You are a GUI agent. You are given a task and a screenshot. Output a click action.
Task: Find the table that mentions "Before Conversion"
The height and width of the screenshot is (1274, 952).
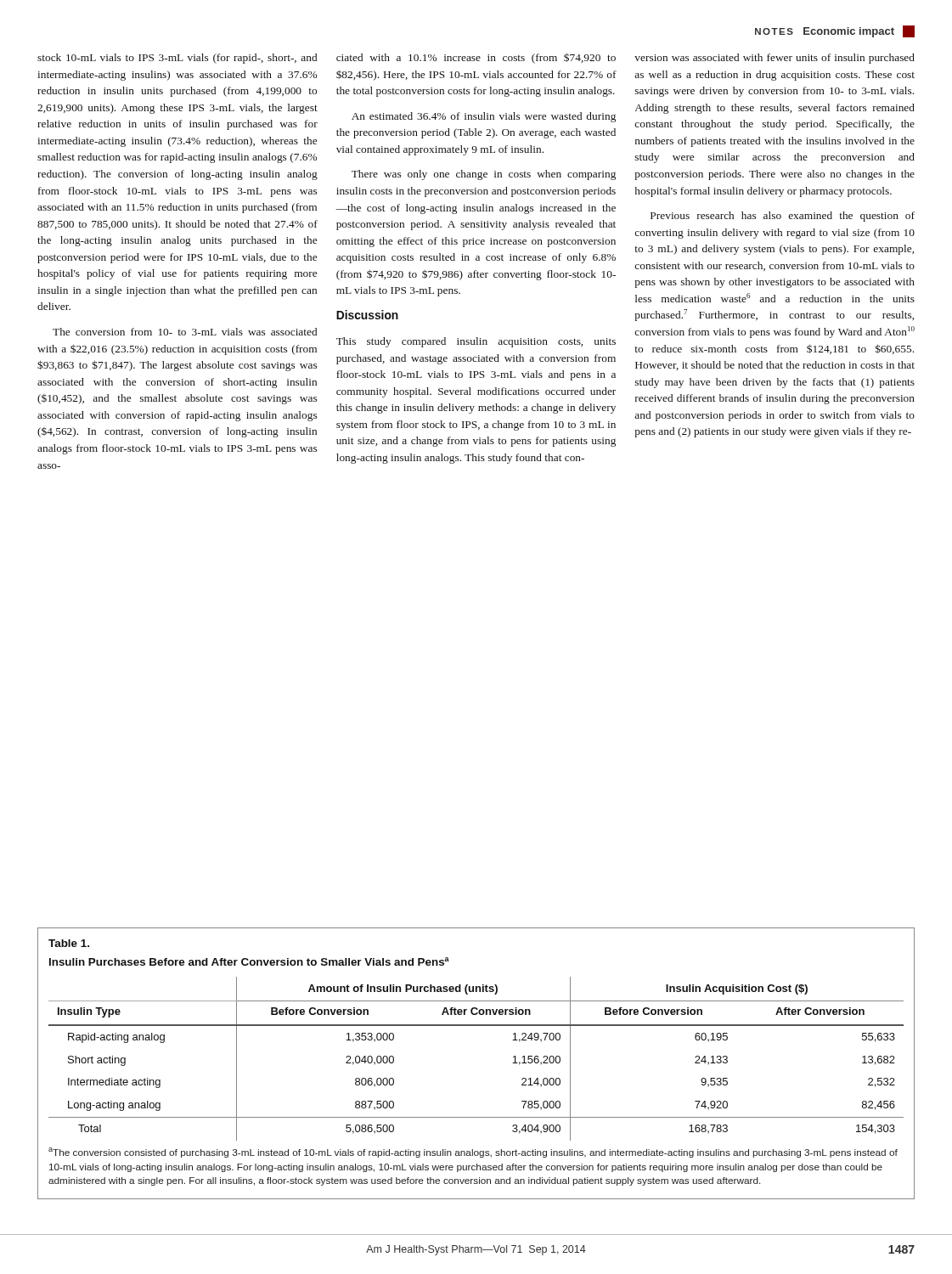pyautogui.click(x=476, y=1059)
